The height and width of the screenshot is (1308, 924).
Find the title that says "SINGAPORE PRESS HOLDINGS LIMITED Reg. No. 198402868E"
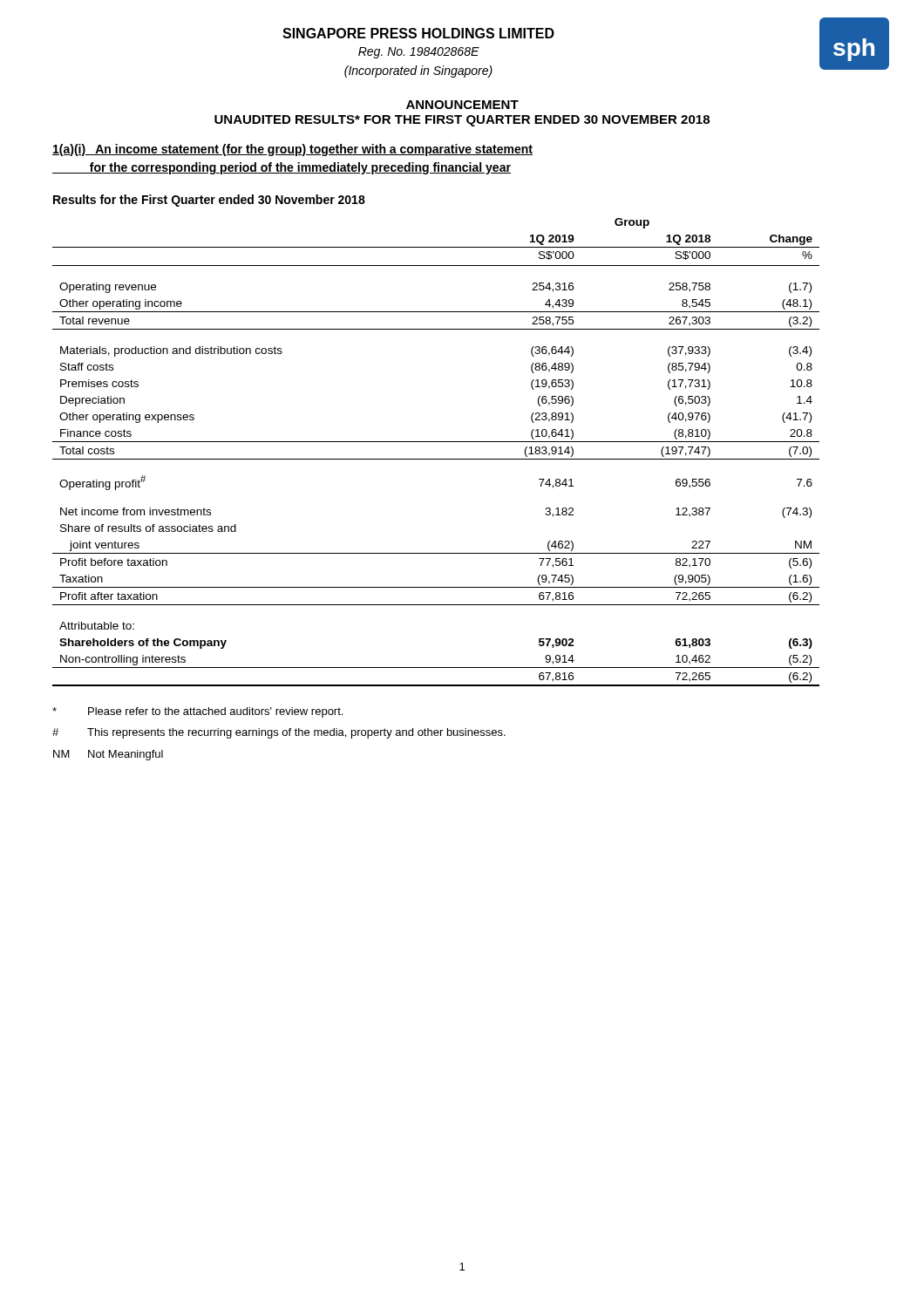point(418,54)
